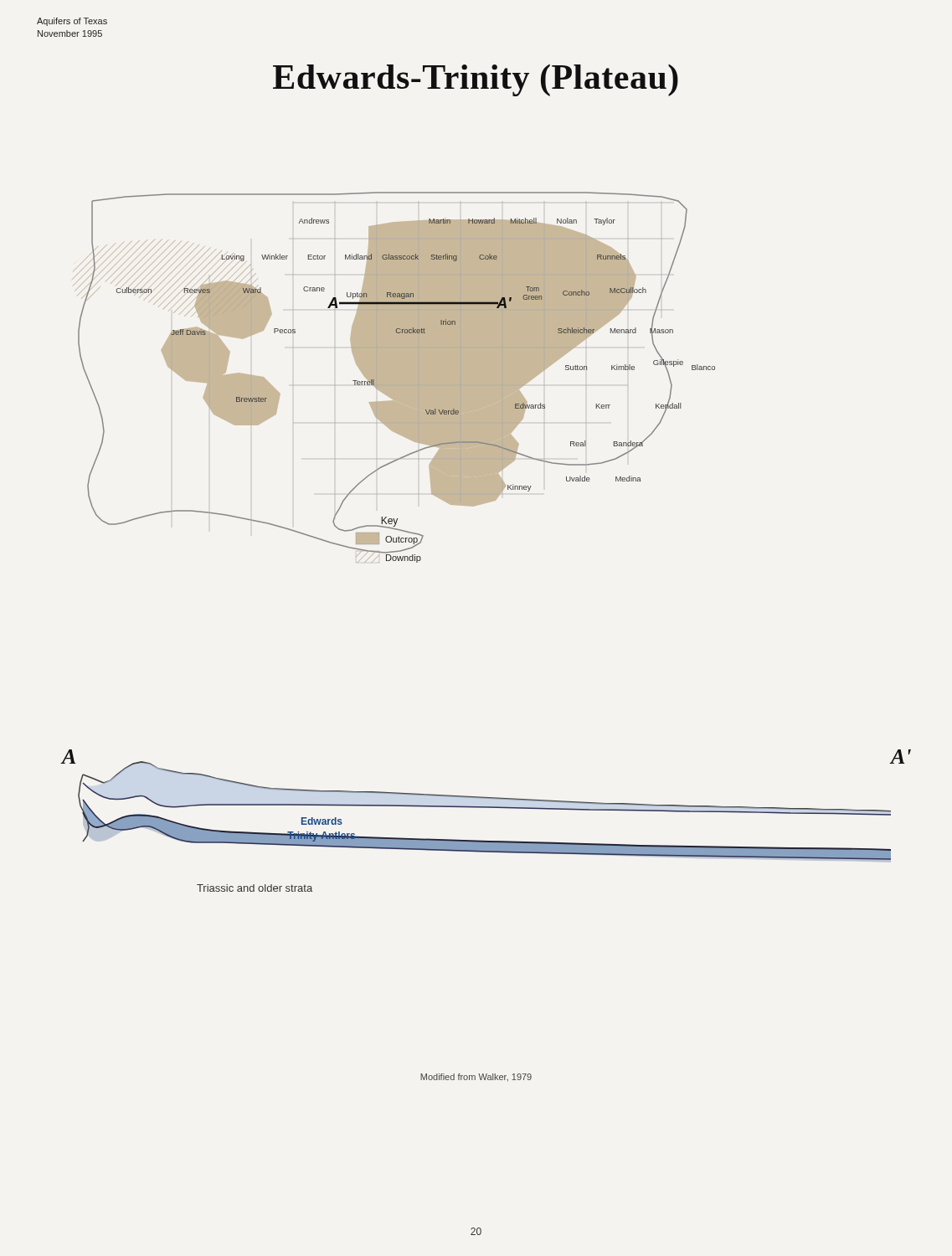Locate the title
The height and width of the screenshot is (1256, 952).
coord(476,77)
